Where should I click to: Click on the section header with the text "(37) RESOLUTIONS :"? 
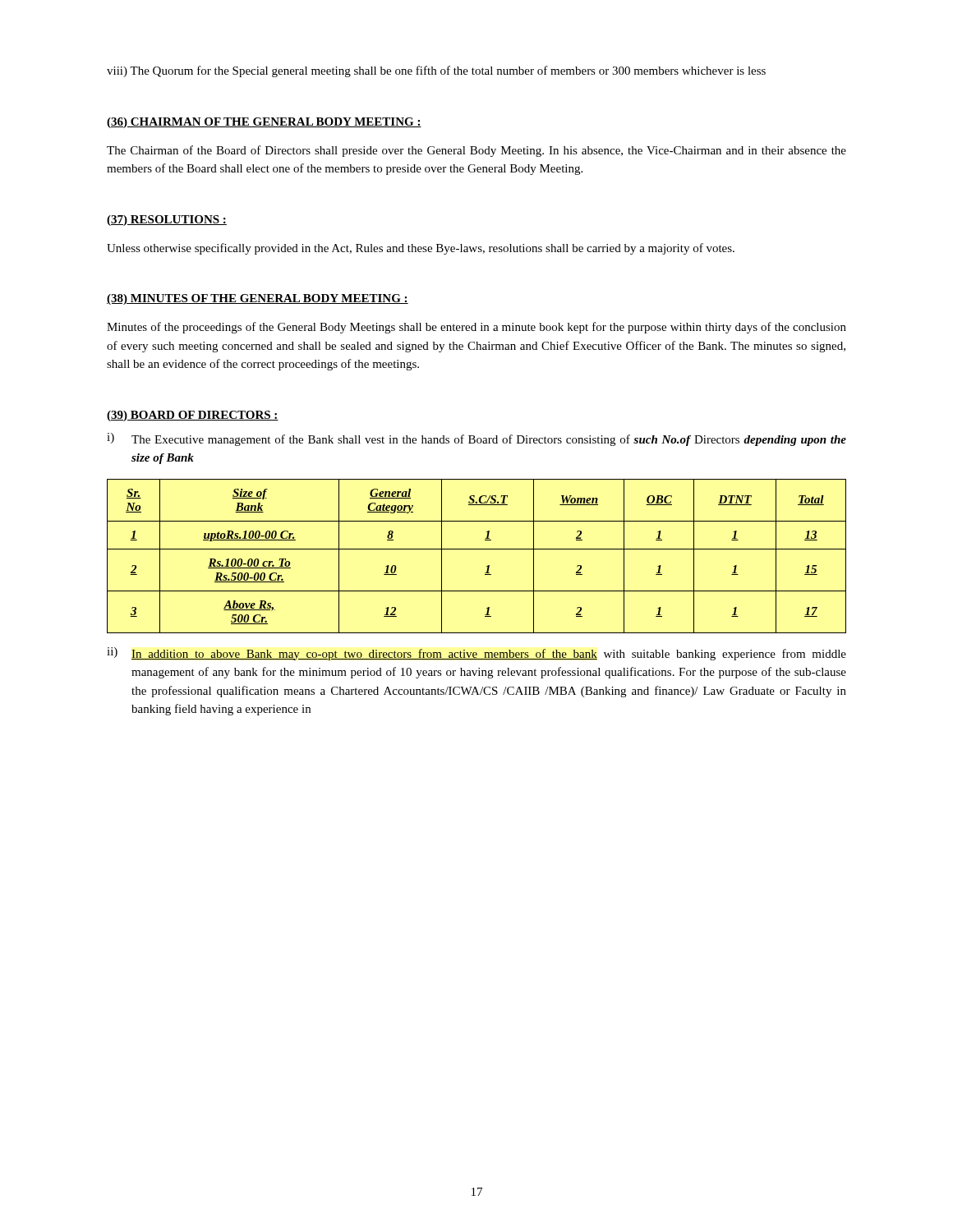[167, 221]
